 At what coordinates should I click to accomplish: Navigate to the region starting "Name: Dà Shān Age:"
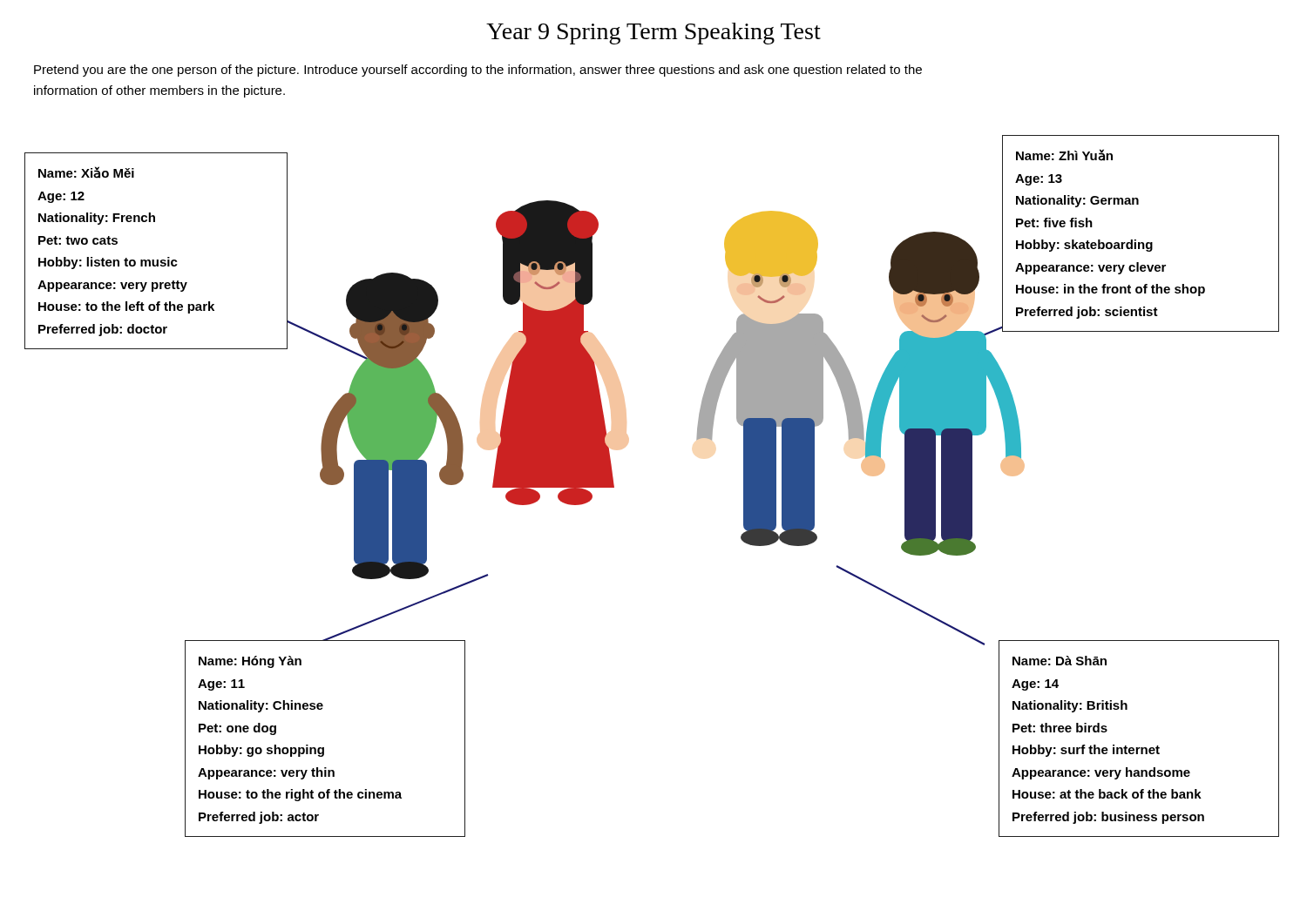click(1108, 738)
